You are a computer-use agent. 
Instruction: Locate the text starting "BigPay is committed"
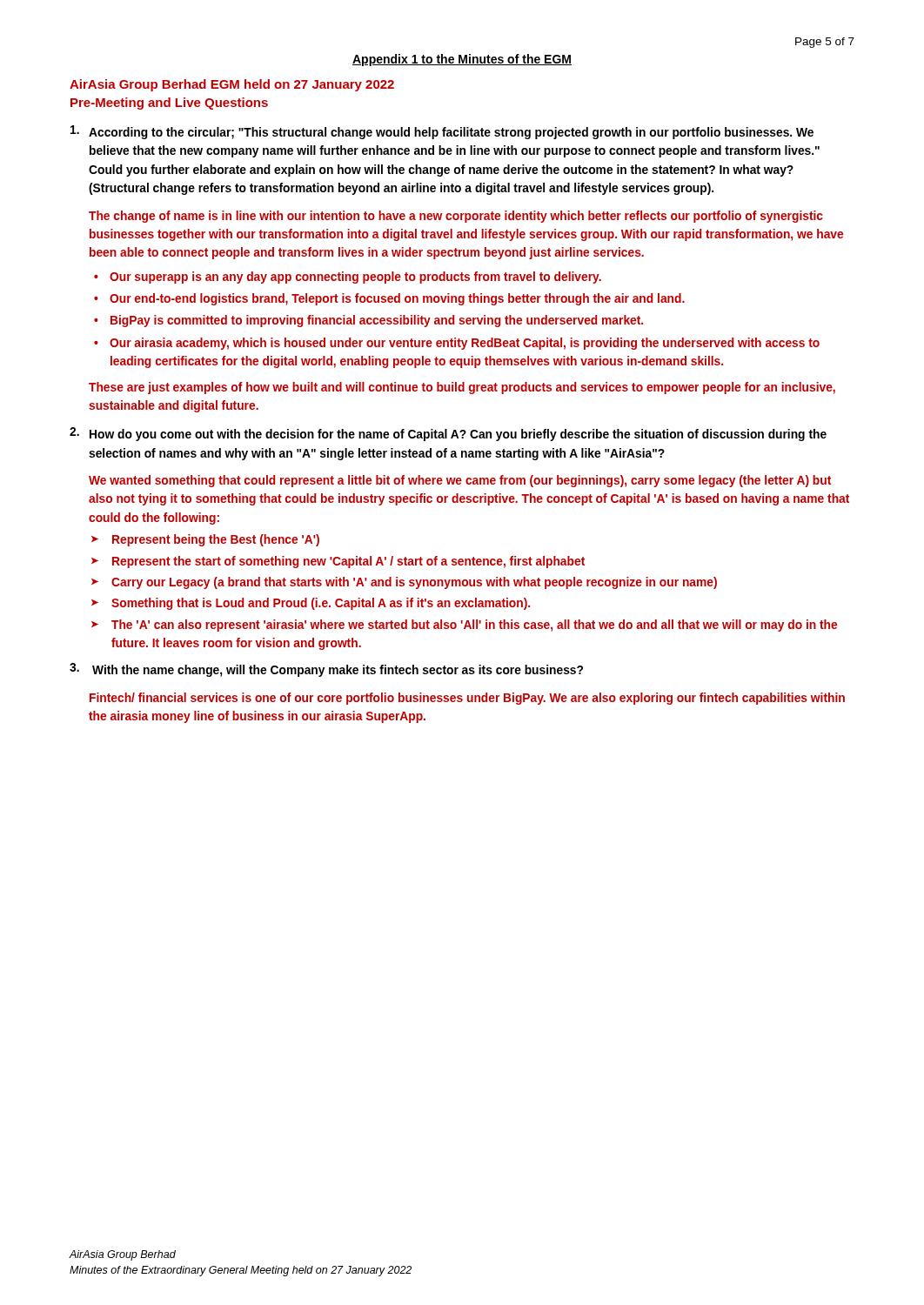pos(377,321)
